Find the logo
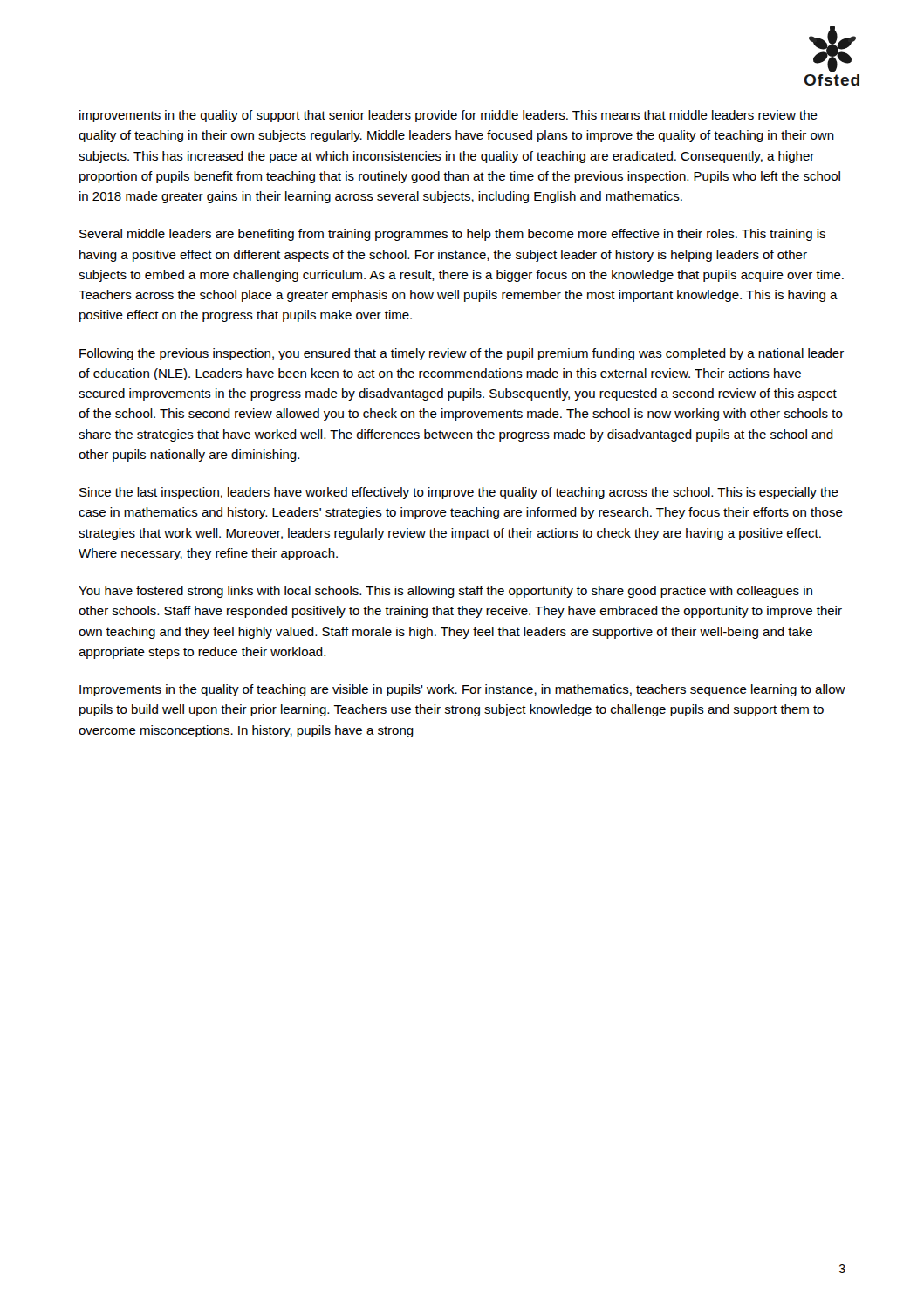924x1309 pixels. click(832, 61)
